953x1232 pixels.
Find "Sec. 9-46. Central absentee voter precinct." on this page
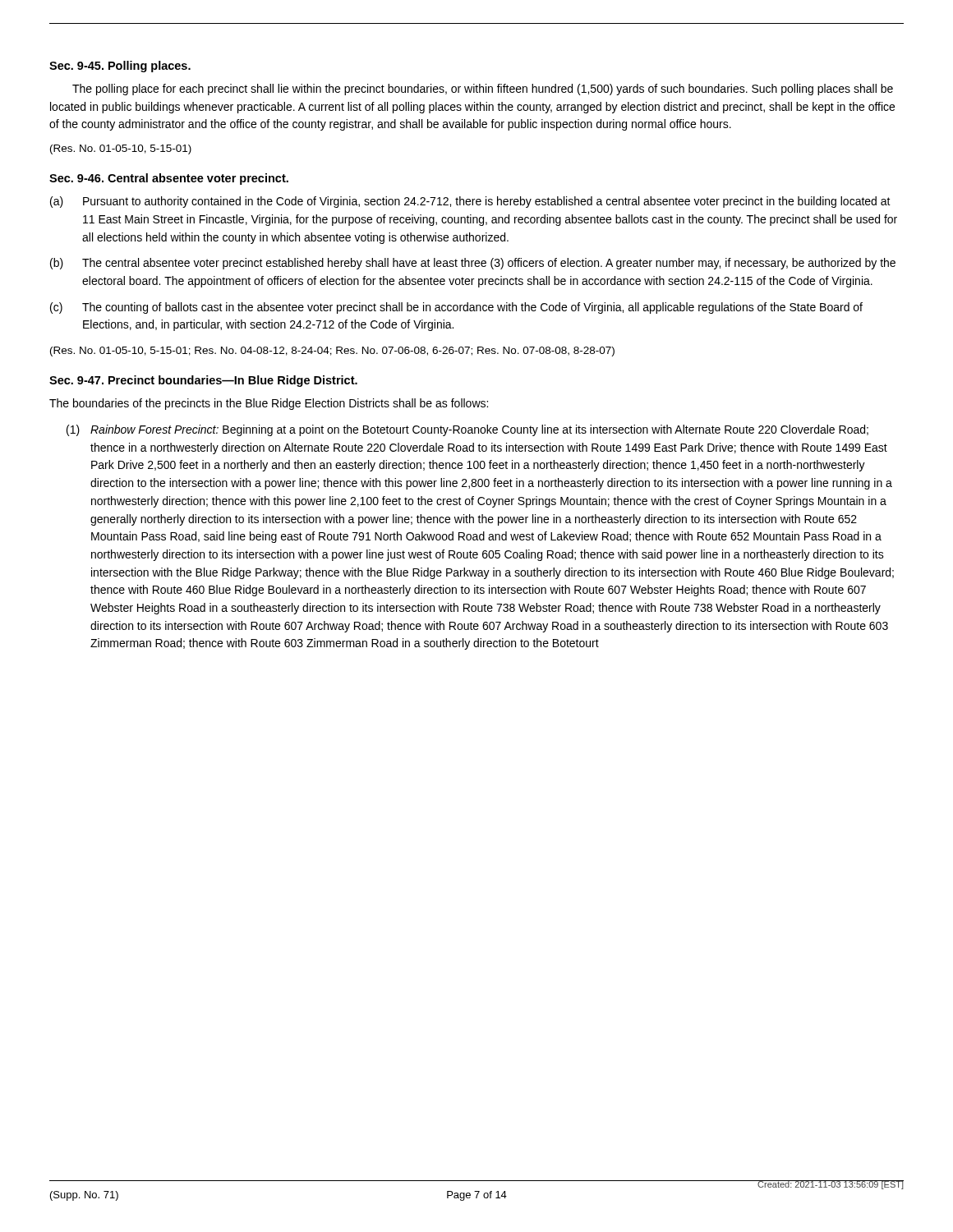tap(169, 178)
